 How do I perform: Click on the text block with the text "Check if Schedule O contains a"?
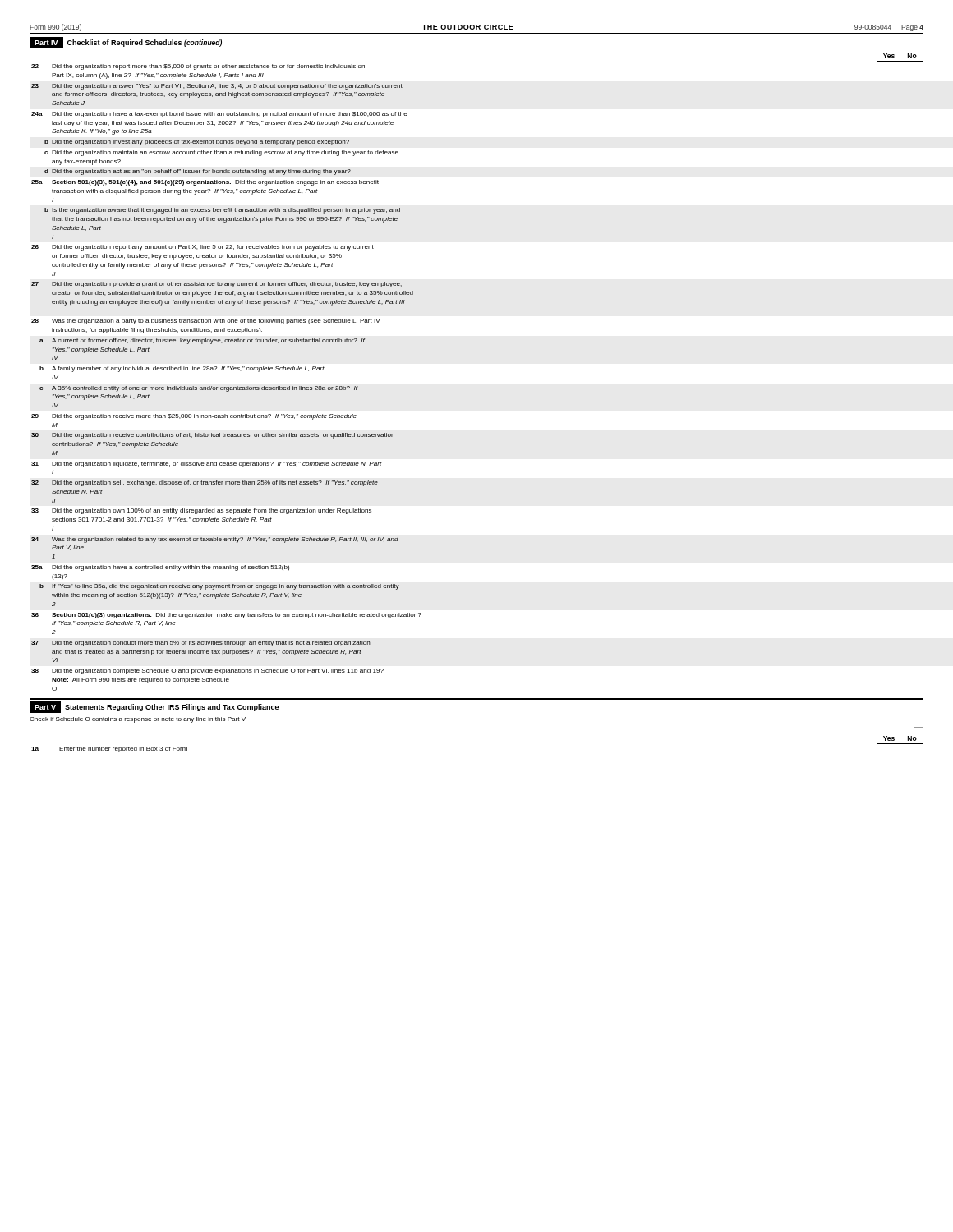pyautogui.click(x=137, y=721)
